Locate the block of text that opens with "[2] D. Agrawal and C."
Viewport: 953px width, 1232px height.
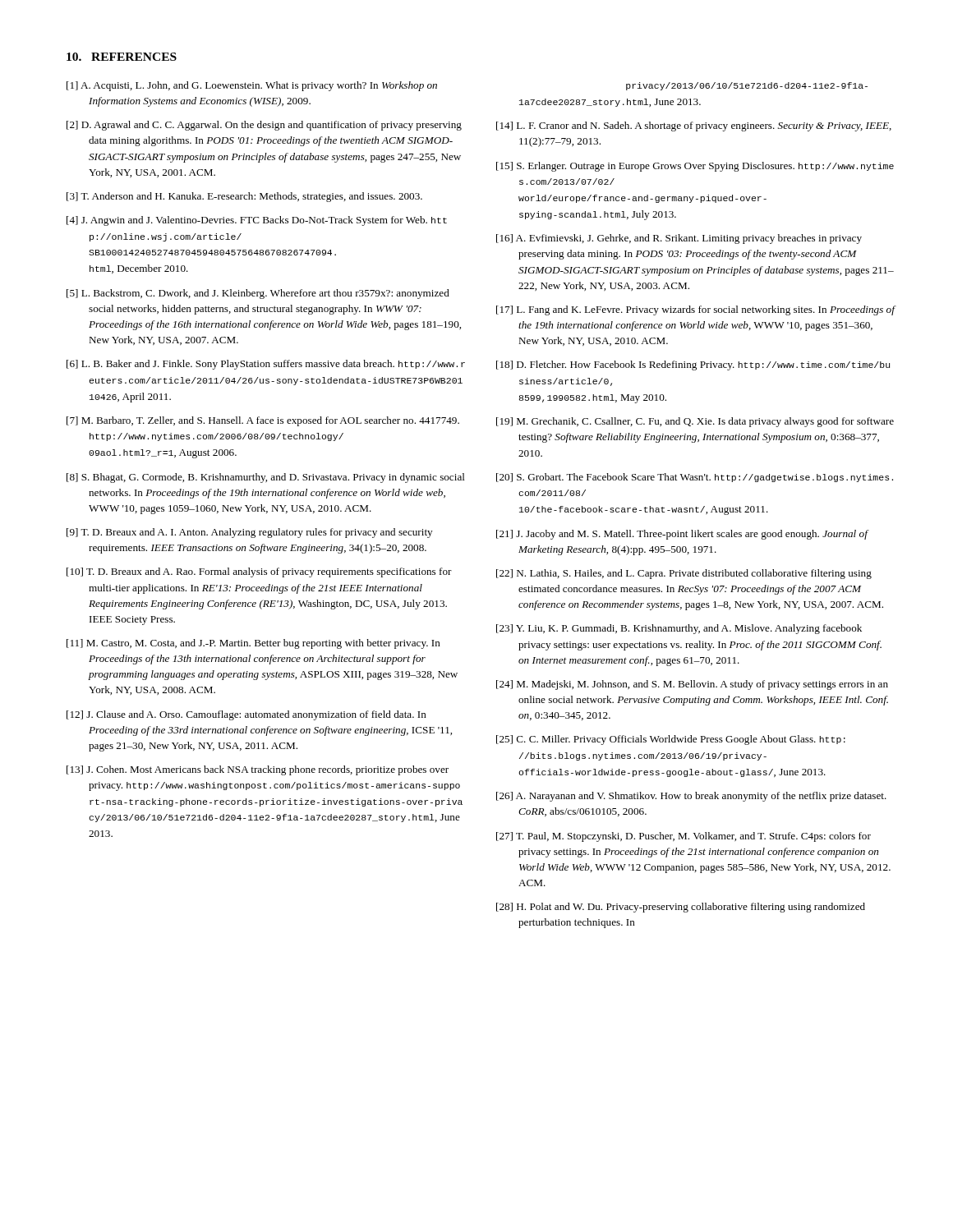tap(264, 148)
